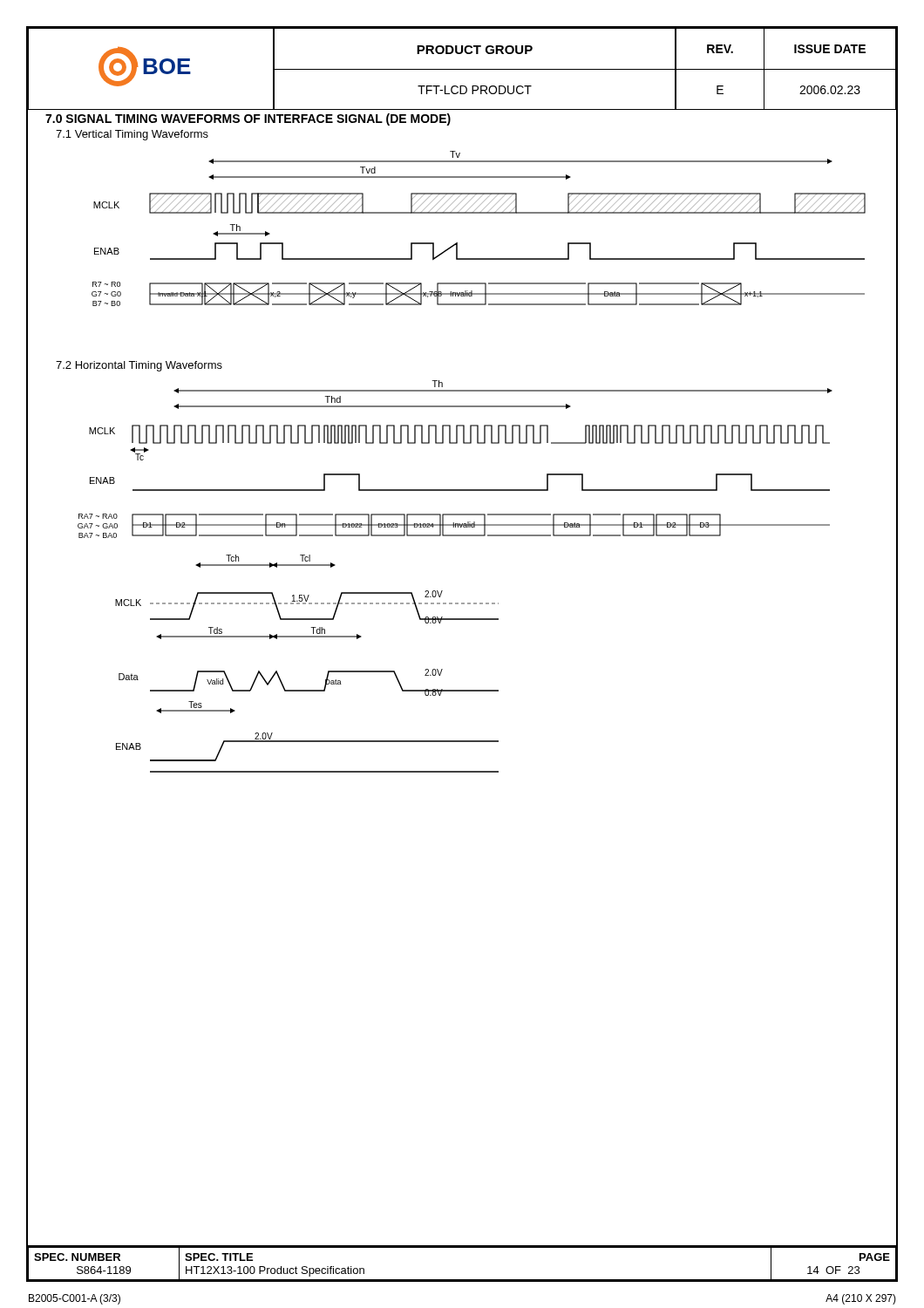Point to the text starting "7.0 SIGNAL TIMING WAVEFORMS OF INTERFACE SIGNAL"
The width and height of the screenshot is (924, 1308).
tap(248, 119)
